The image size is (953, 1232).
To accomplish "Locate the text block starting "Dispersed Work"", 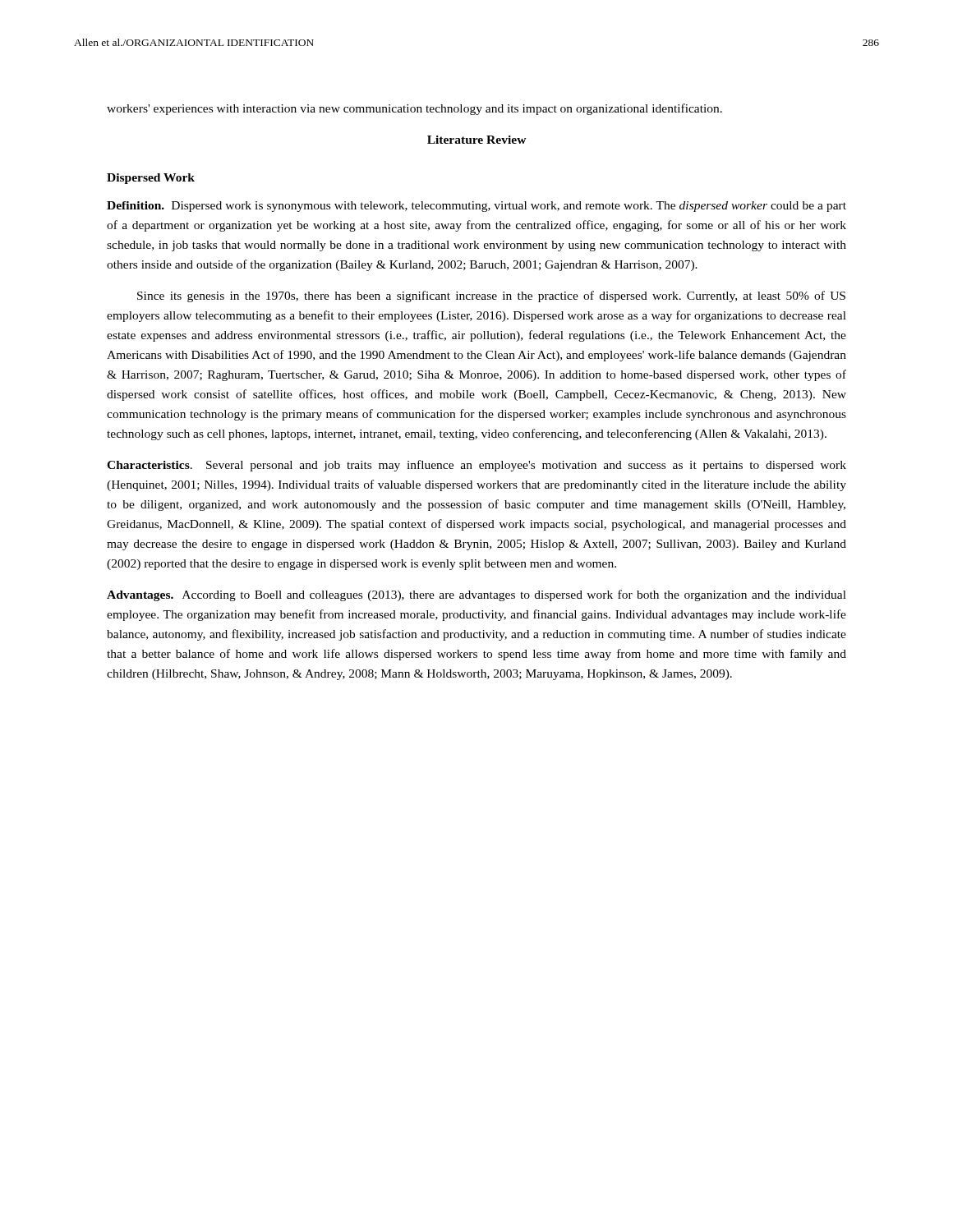I will pyautogui.click(x=151, y=177).
